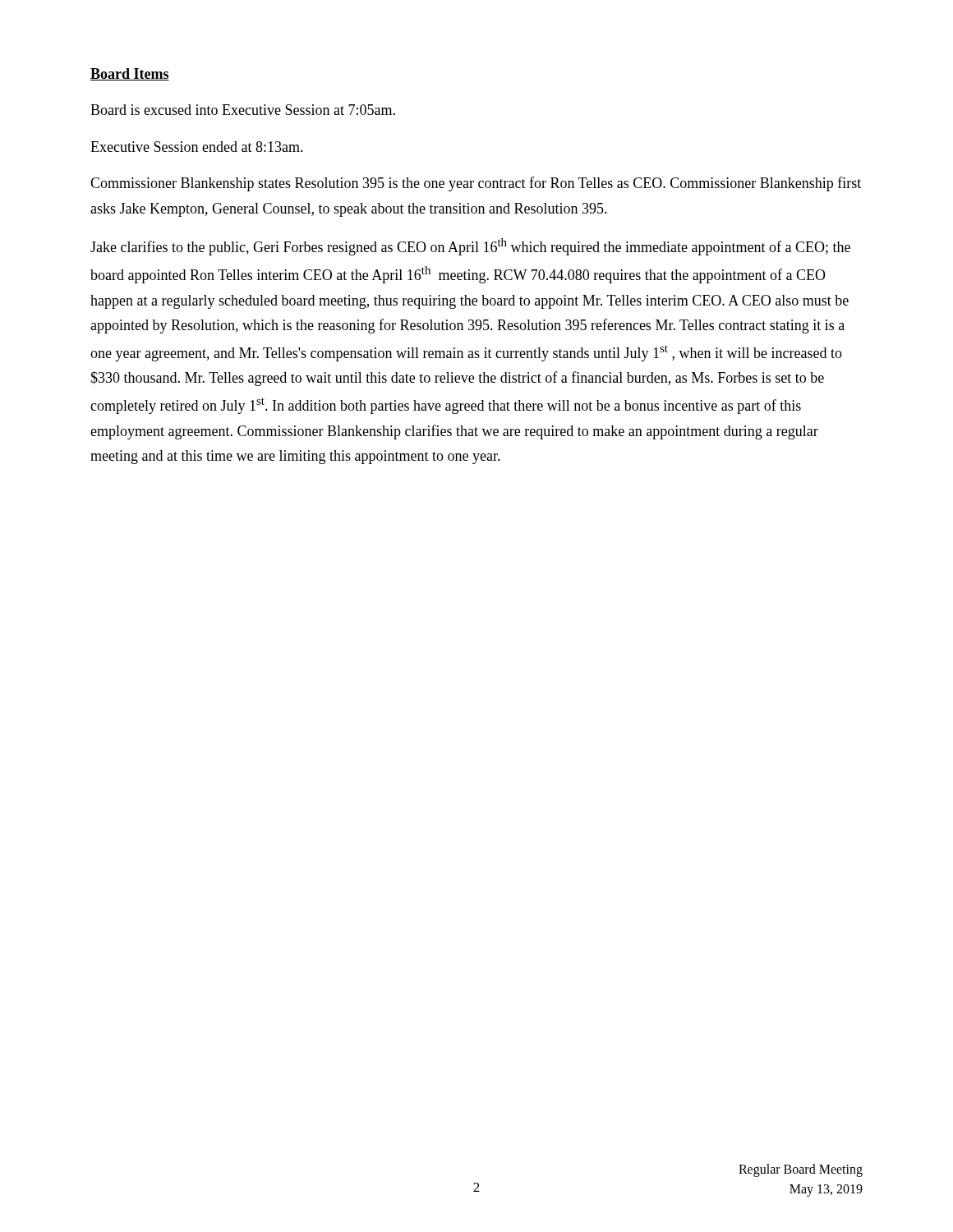Find the region starting "Executive Session ended at 8:13am."
Viewport: 953px width, 1232px height.
point(197,147)
